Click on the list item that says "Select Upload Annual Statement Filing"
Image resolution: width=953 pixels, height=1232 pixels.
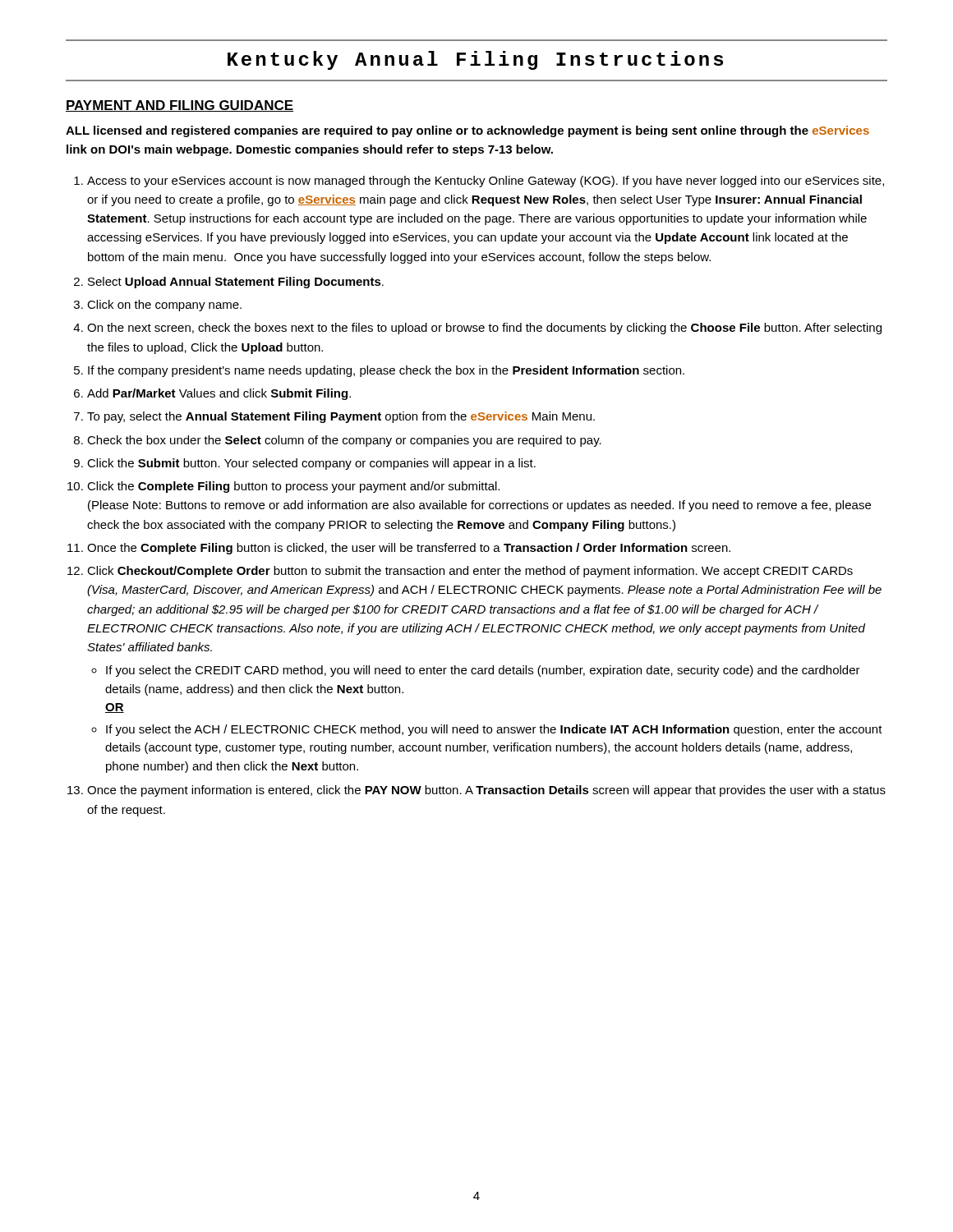coord(236,281)
